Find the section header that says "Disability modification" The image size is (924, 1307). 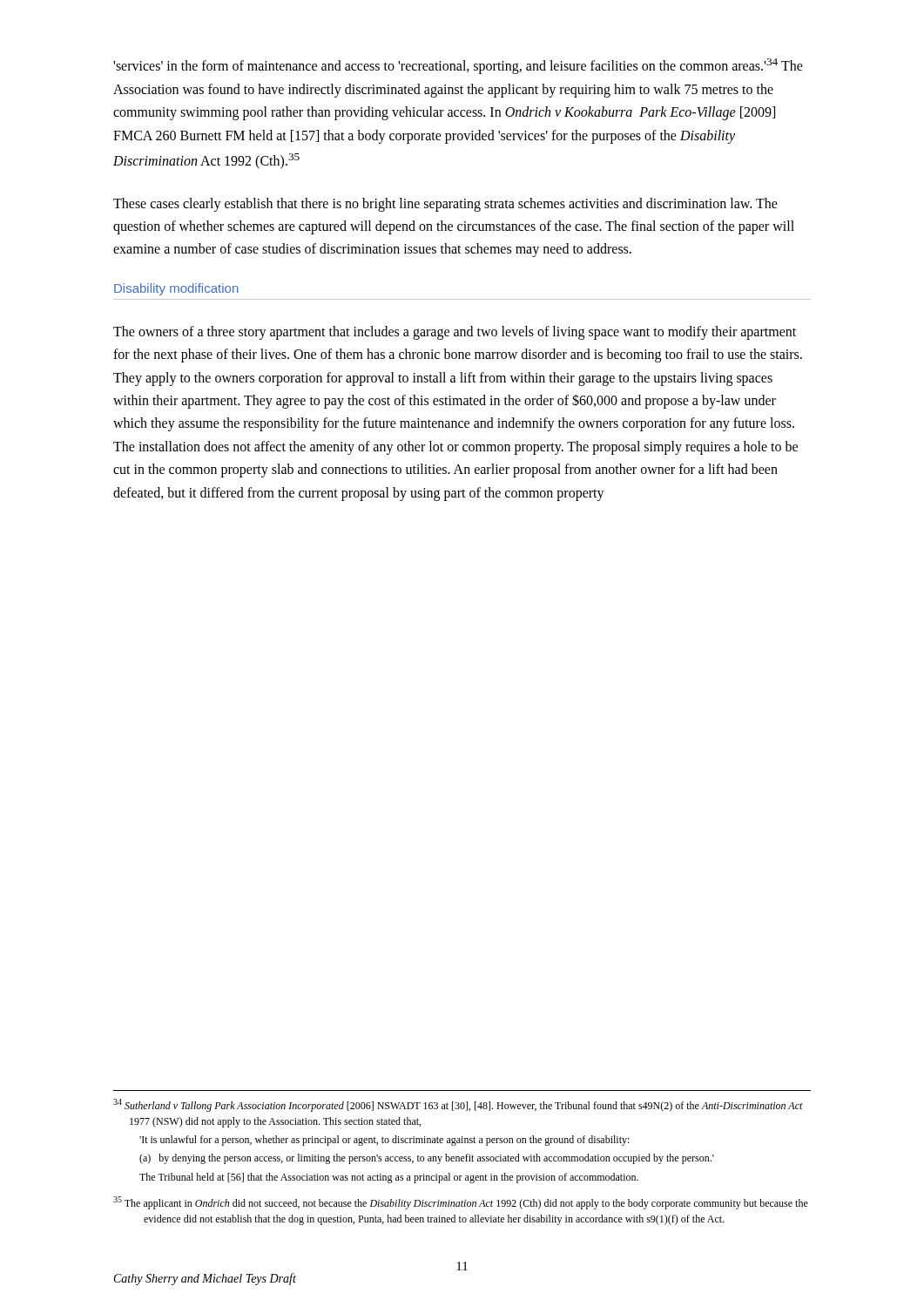coord(176,288)
